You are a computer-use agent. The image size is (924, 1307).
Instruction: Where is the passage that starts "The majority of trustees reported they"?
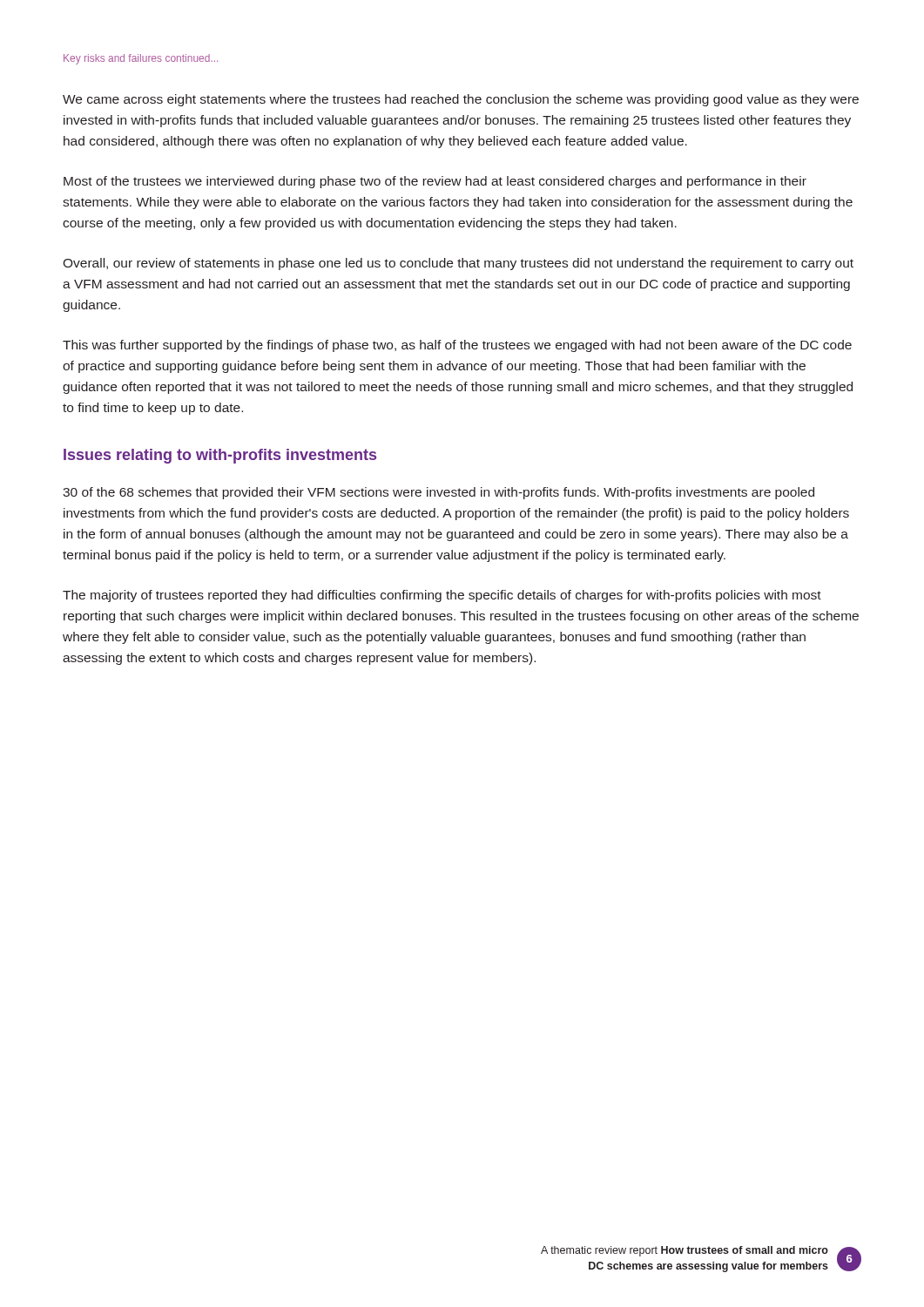coord(461,626)
